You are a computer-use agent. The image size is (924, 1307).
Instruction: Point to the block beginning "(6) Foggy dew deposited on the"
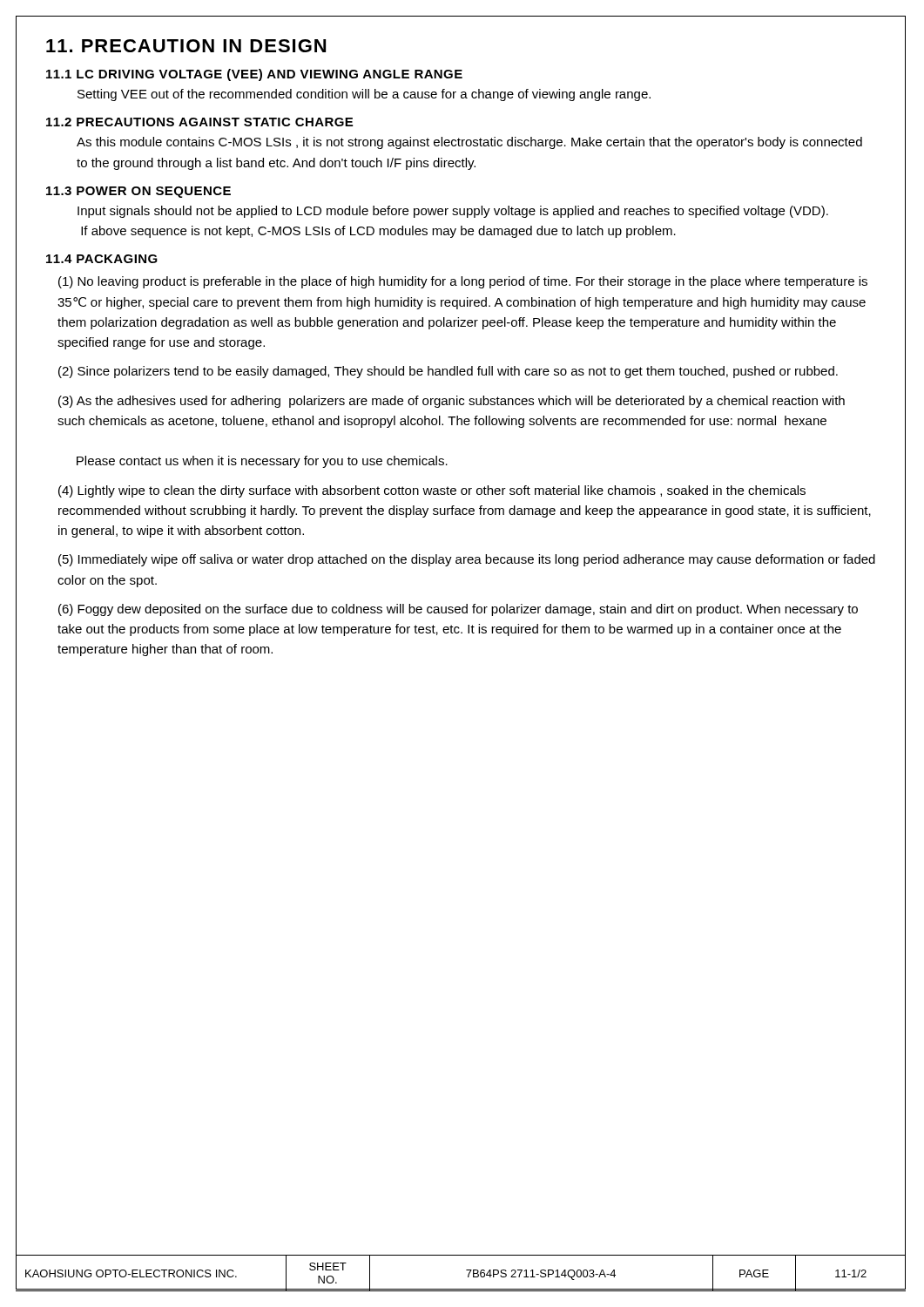click(458, 629)
